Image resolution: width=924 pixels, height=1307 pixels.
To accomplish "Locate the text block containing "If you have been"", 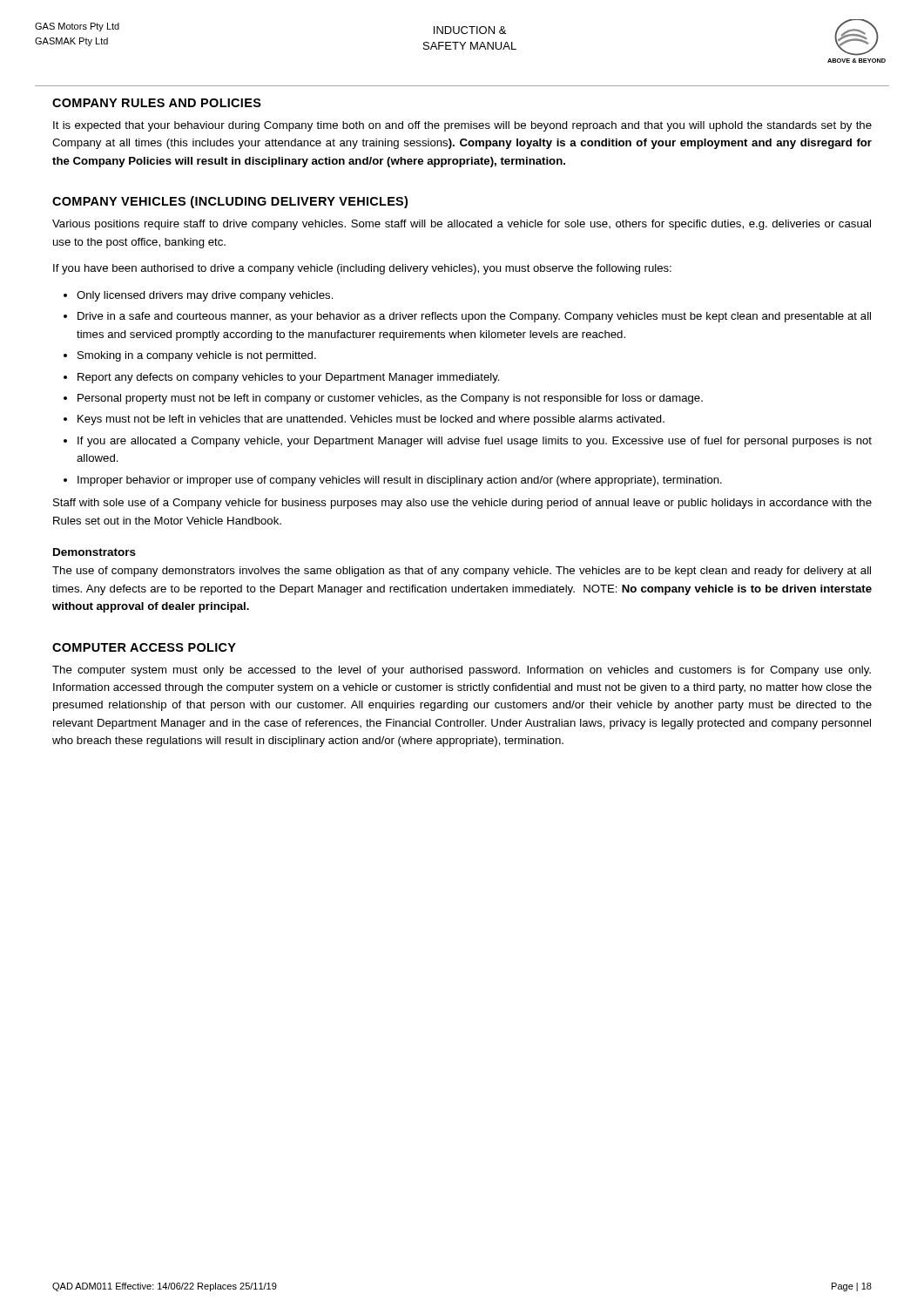I will tap(362, 268).
